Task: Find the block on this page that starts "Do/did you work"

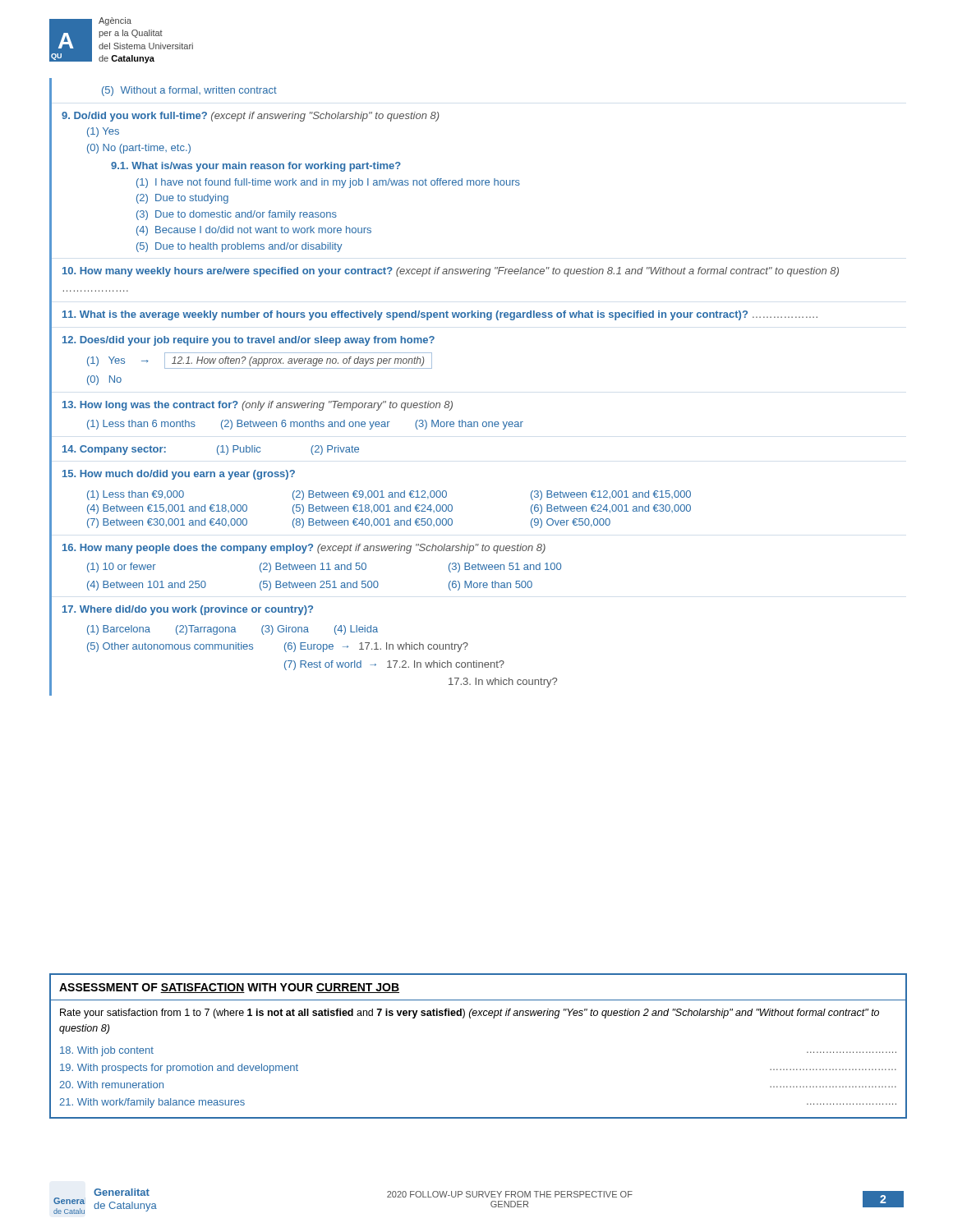Action: [x=481, y=180]
